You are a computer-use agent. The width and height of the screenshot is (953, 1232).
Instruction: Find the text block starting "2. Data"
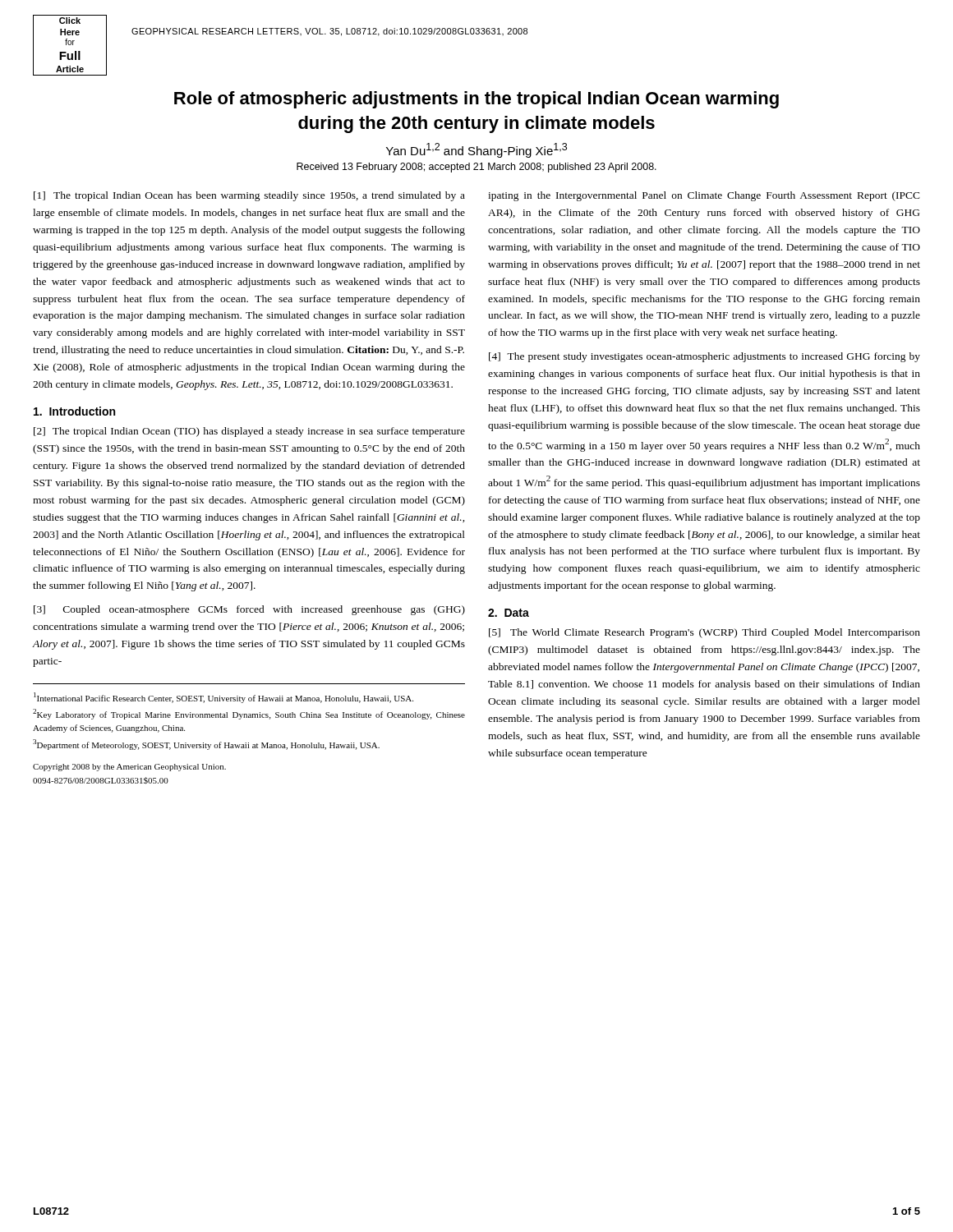(508, 613)
